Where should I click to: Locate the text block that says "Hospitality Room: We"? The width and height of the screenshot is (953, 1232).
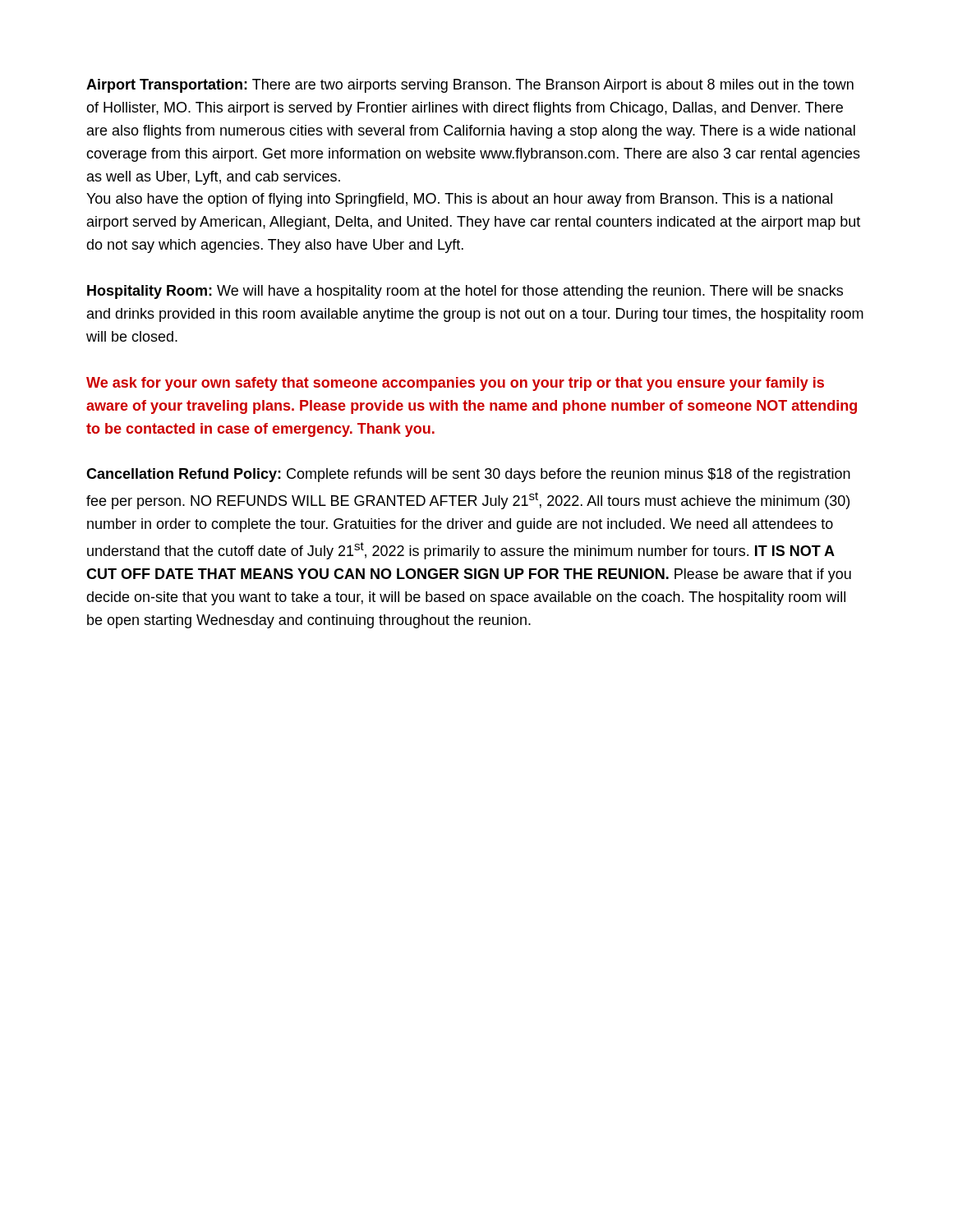click(x=475, y=314)
